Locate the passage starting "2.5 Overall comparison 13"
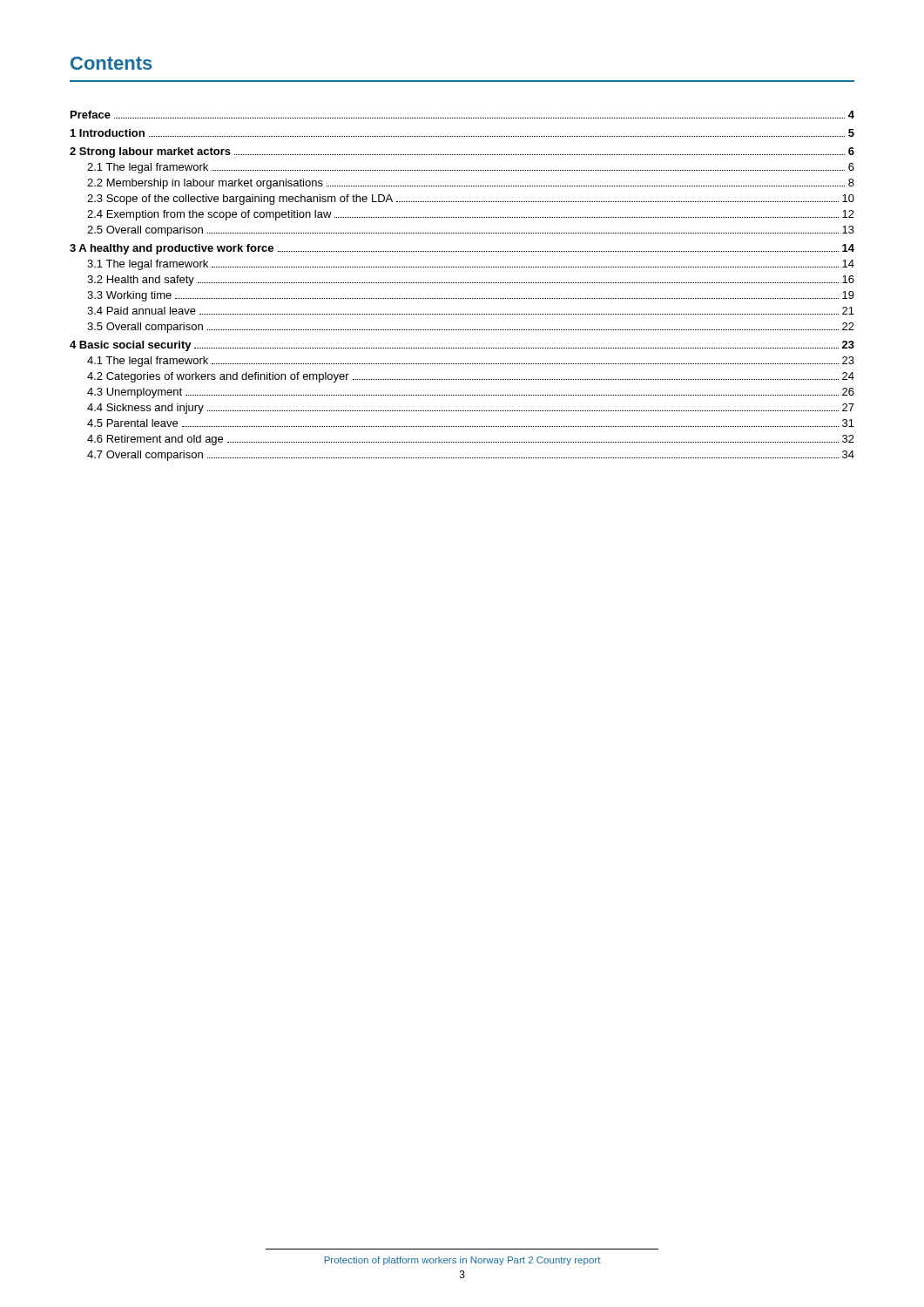The width and height of the screenshot is (924, 1307). pyautogui.click(x=471, y=230)
